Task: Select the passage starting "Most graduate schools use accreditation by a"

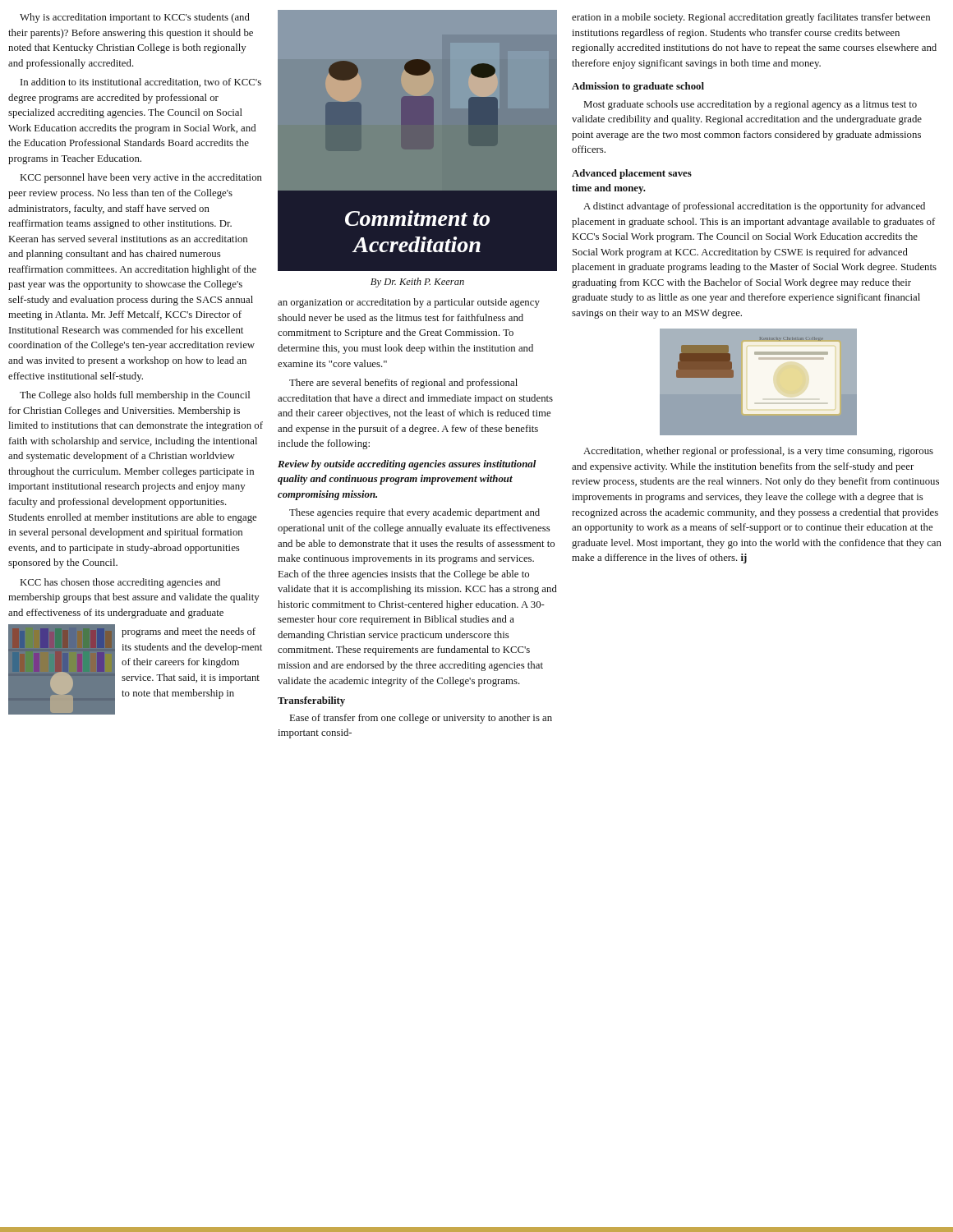Action: [x=758, y=127]
